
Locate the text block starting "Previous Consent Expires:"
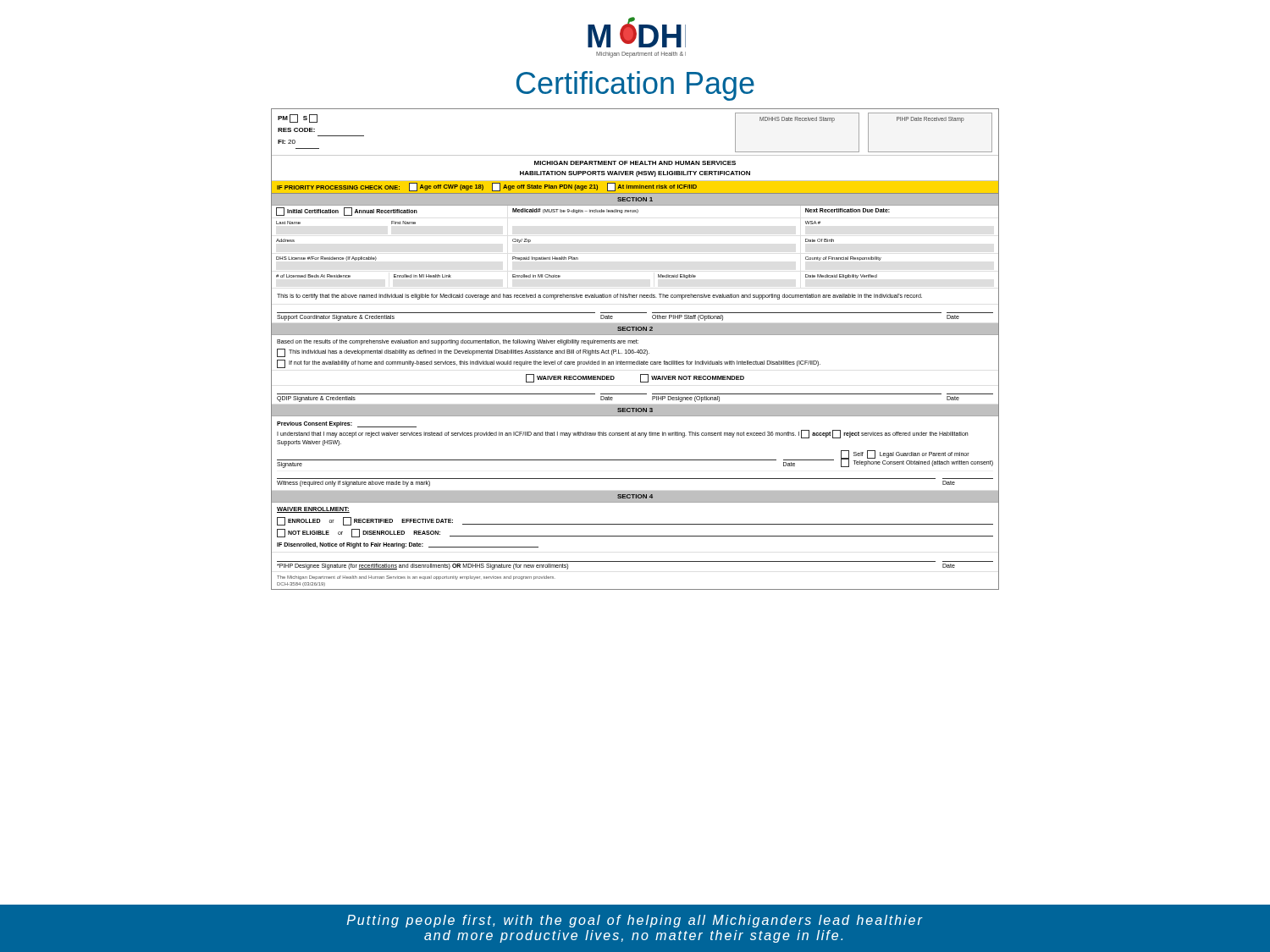coord(347,424)
